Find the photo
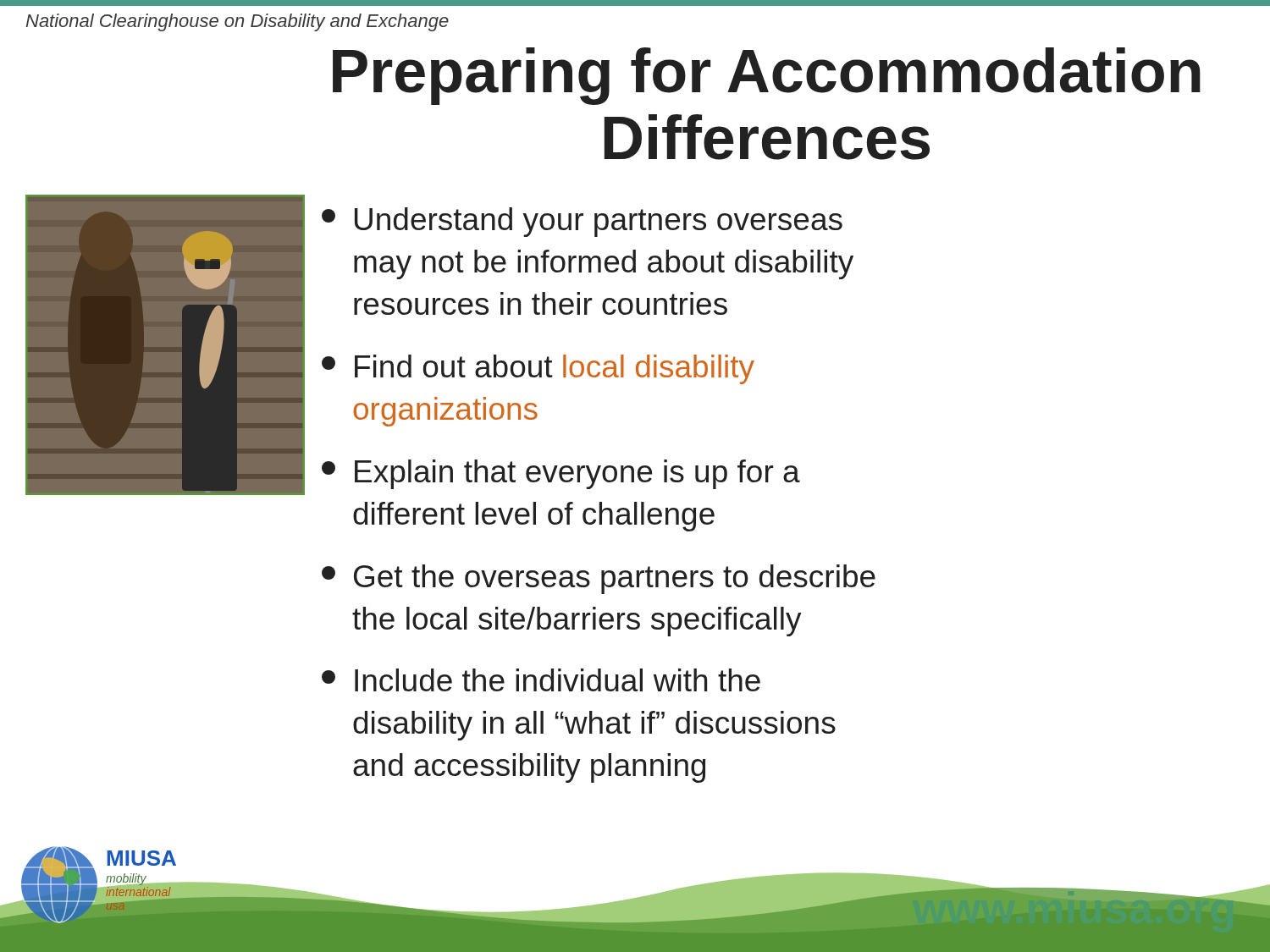1270x952 pixels. pos(165,345)
